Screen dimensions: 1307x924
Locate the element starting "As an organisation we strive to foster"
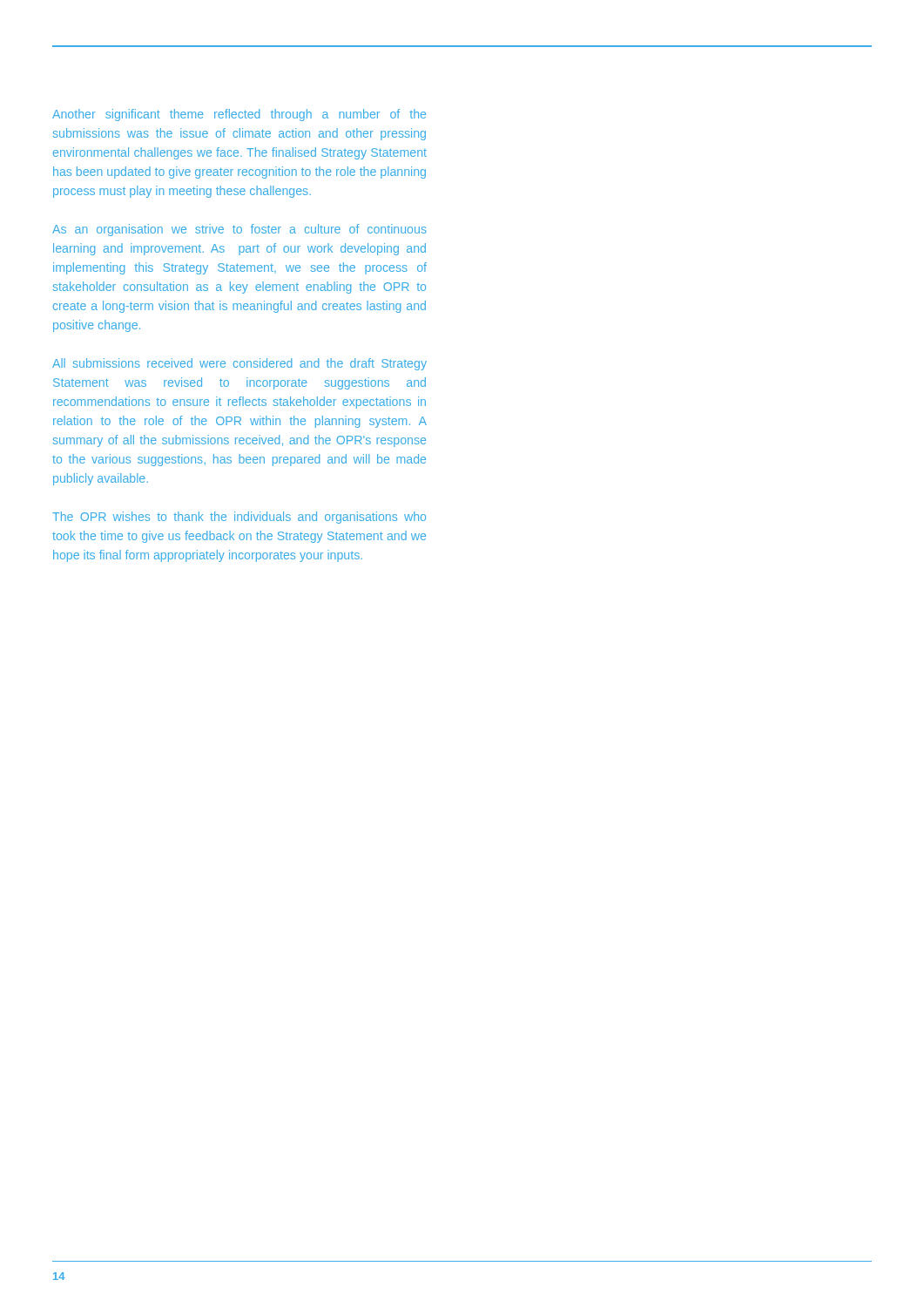240,277
